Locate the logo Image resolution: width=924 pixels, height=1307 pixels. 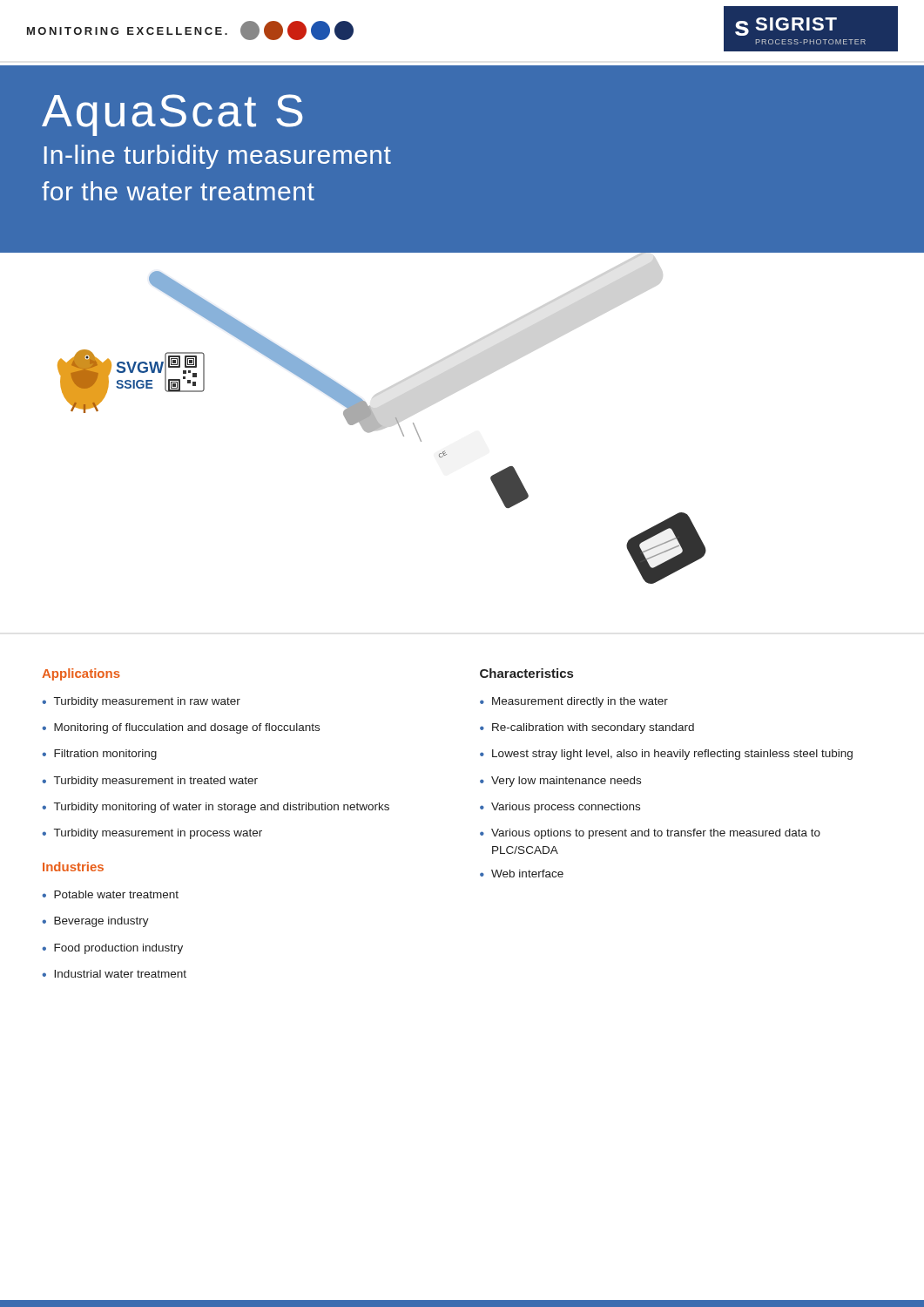pyautogui.click(x=129, y=379)
